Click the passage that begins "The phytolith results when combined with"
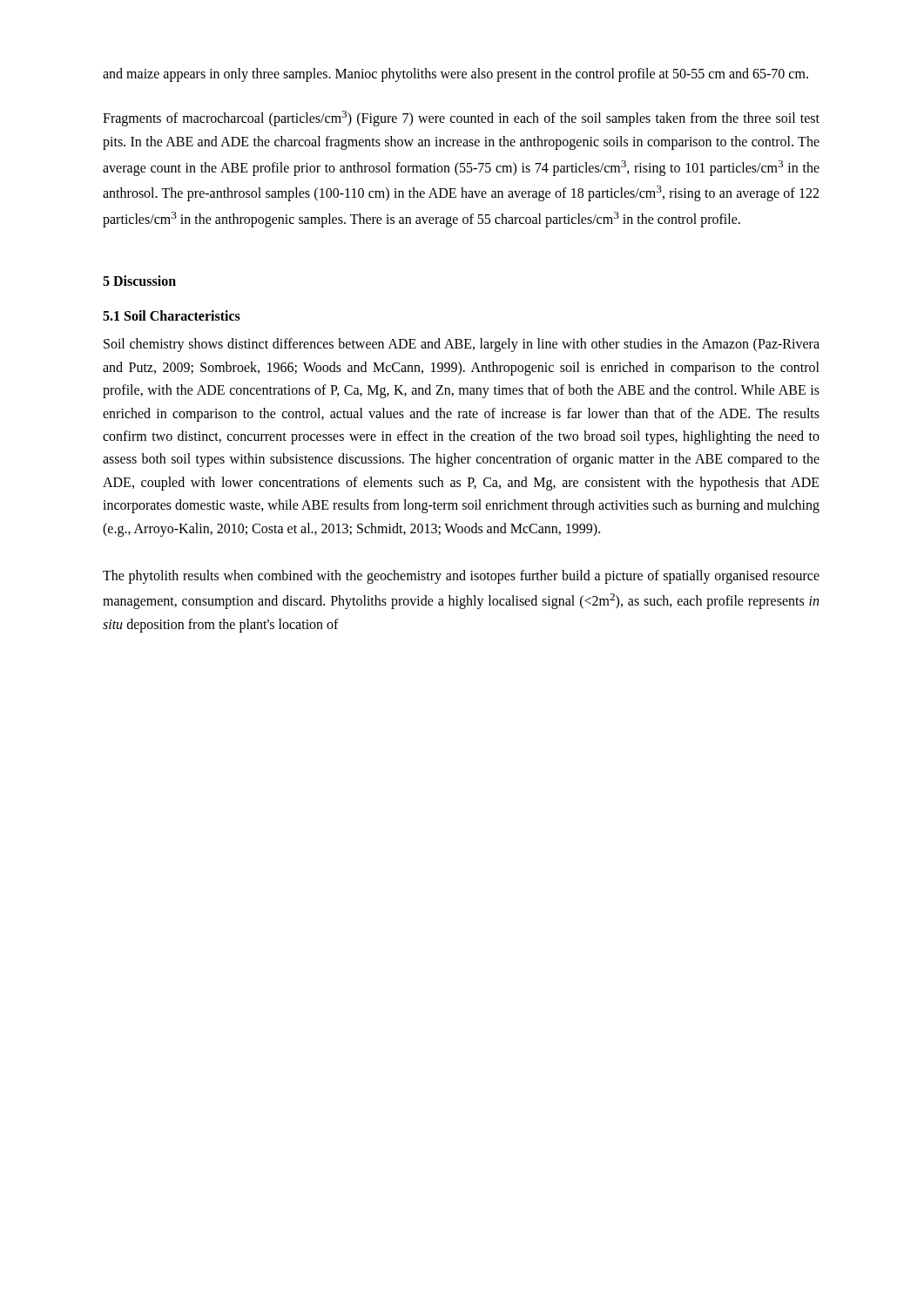This screenshot has height=1307, width=924. tap(461, 600)
